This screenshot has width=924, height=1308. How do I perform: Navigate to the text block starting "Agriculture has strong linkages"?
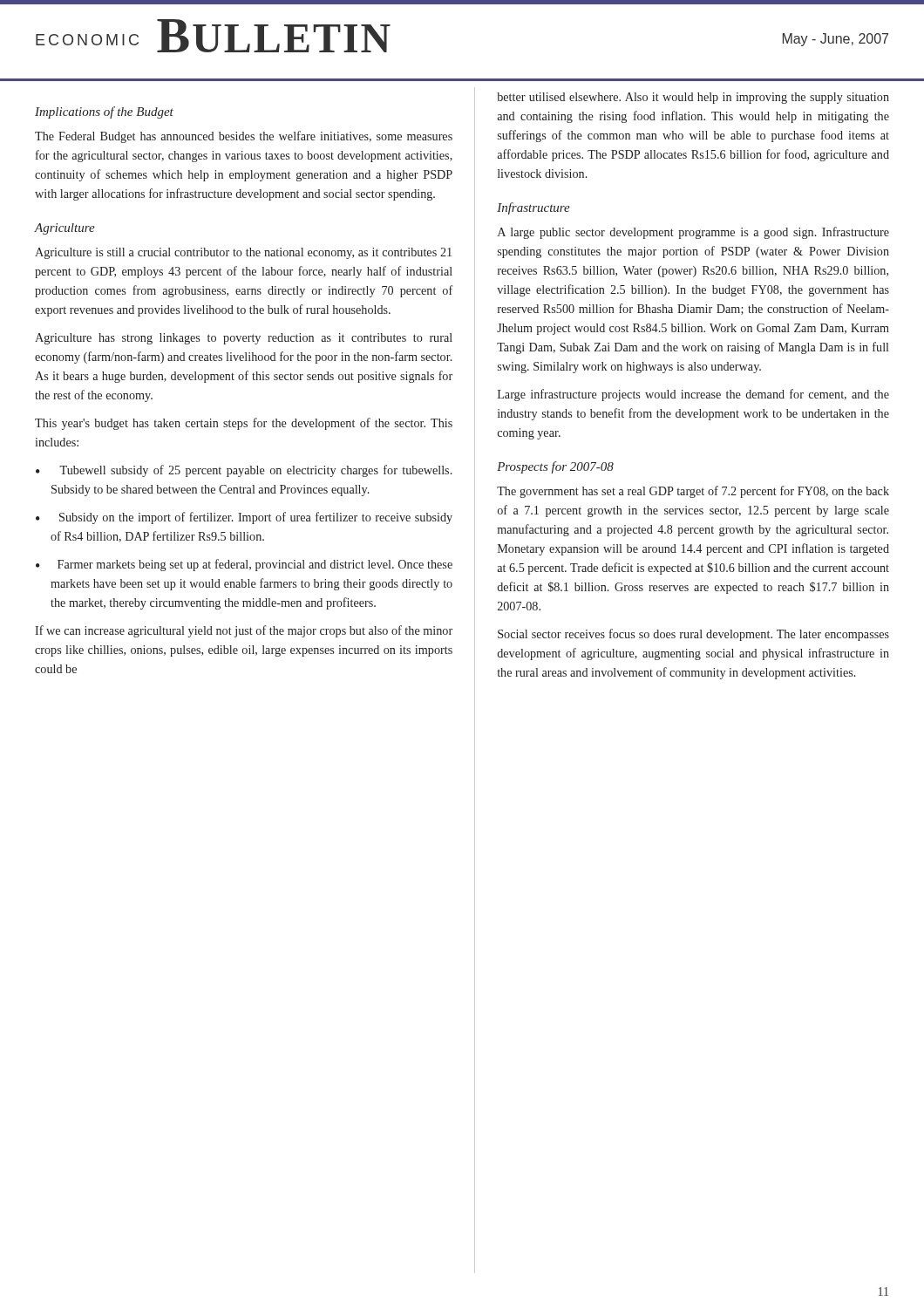pyautogui.click(x=244, y=366)
